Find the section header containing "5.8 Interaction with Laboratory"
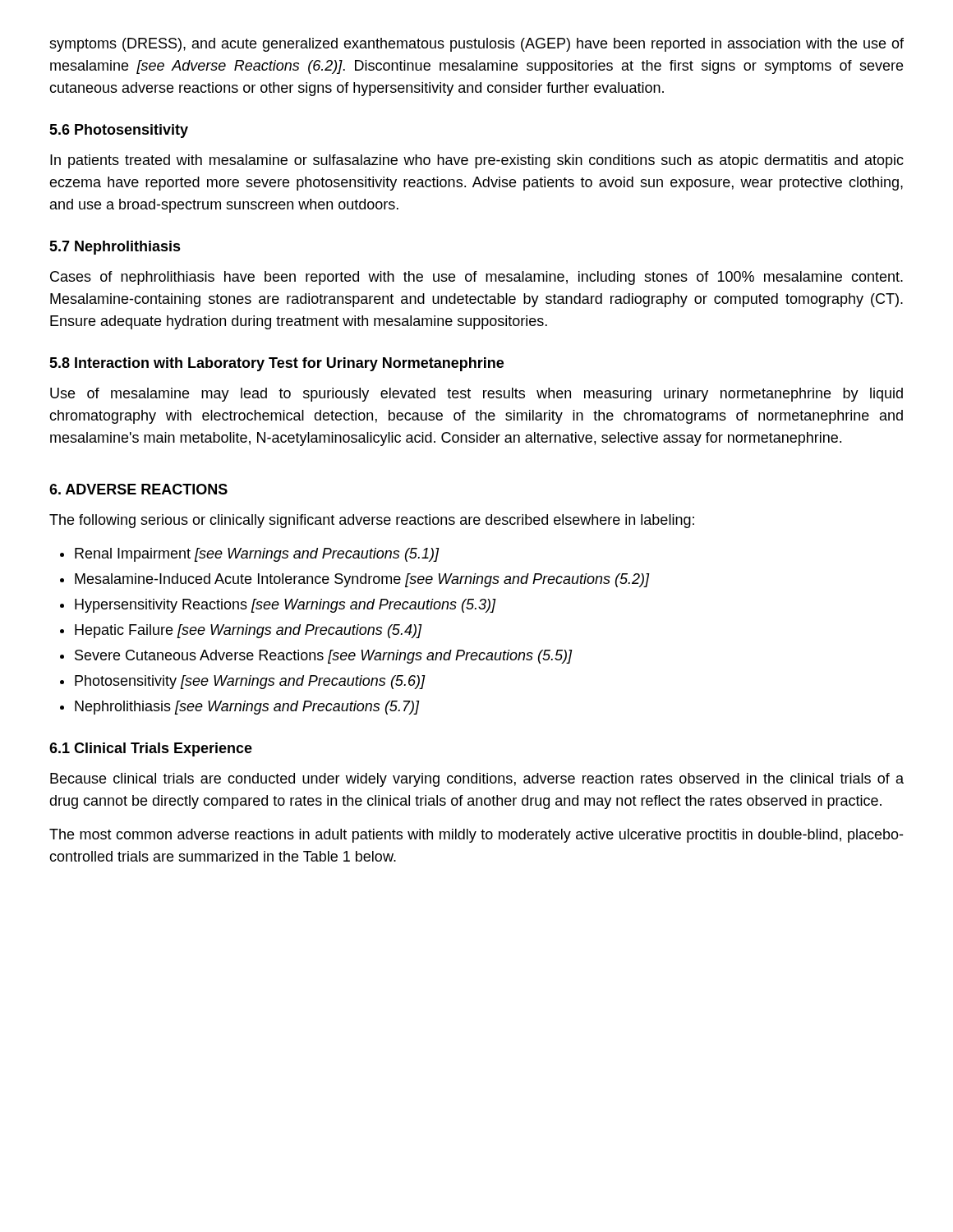Viewport: 953px width, 1232px height. (x=277, y=363)
